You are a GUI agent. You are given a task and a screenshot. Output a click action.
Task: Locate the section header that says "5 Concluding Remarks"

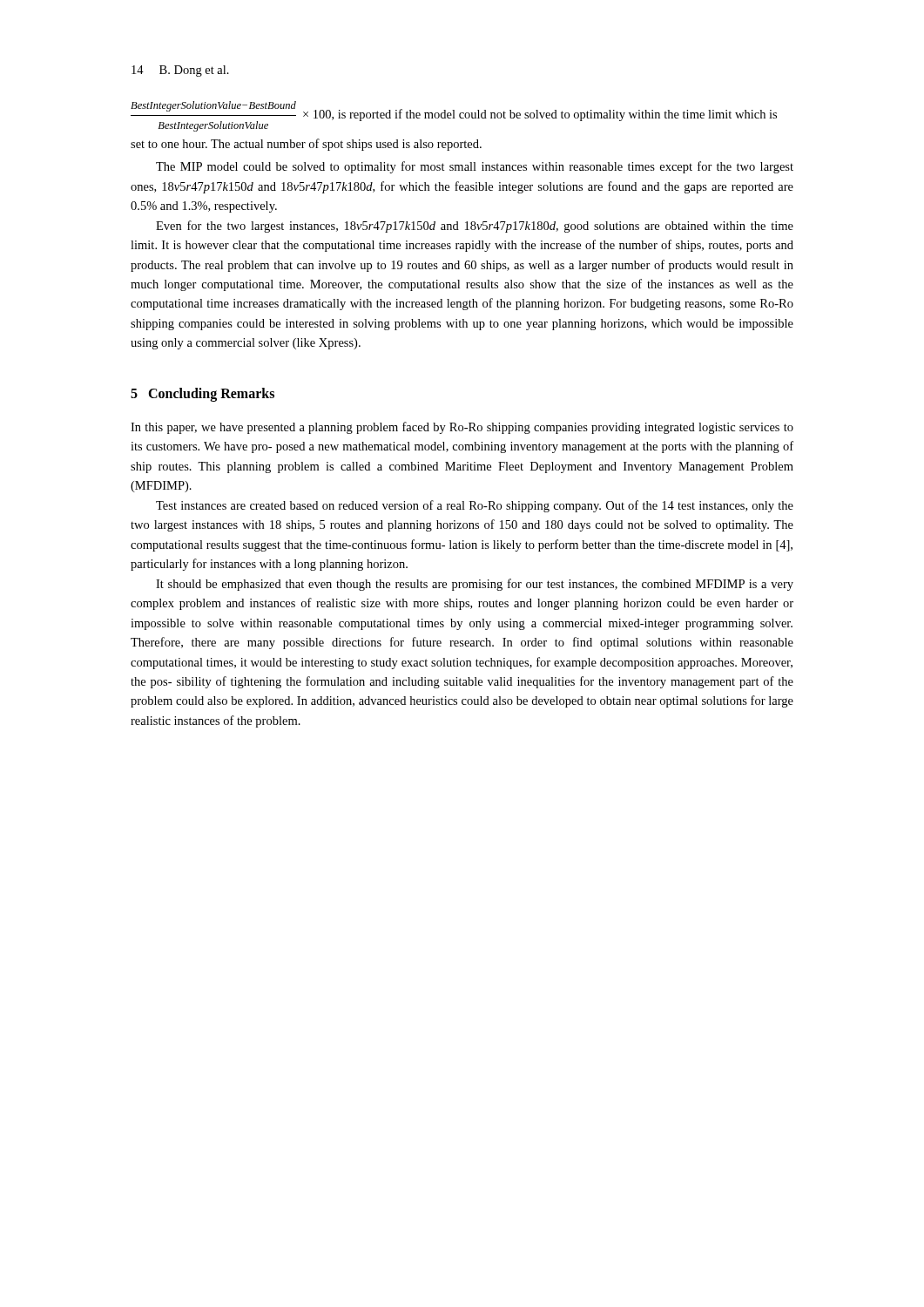(x=203, y=393)
